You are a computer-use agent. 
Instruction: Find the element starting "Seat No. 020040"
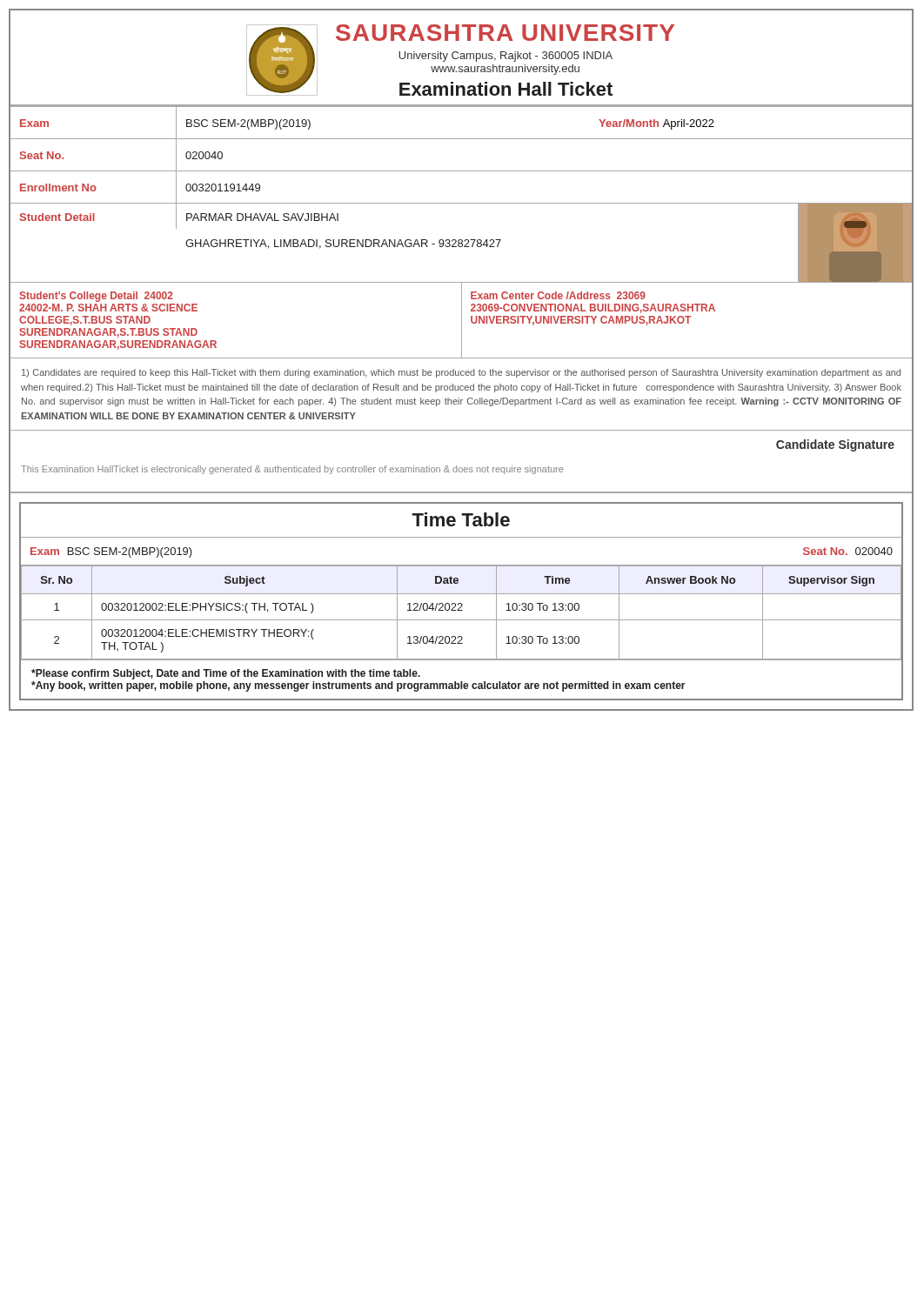tap(461, 155)
